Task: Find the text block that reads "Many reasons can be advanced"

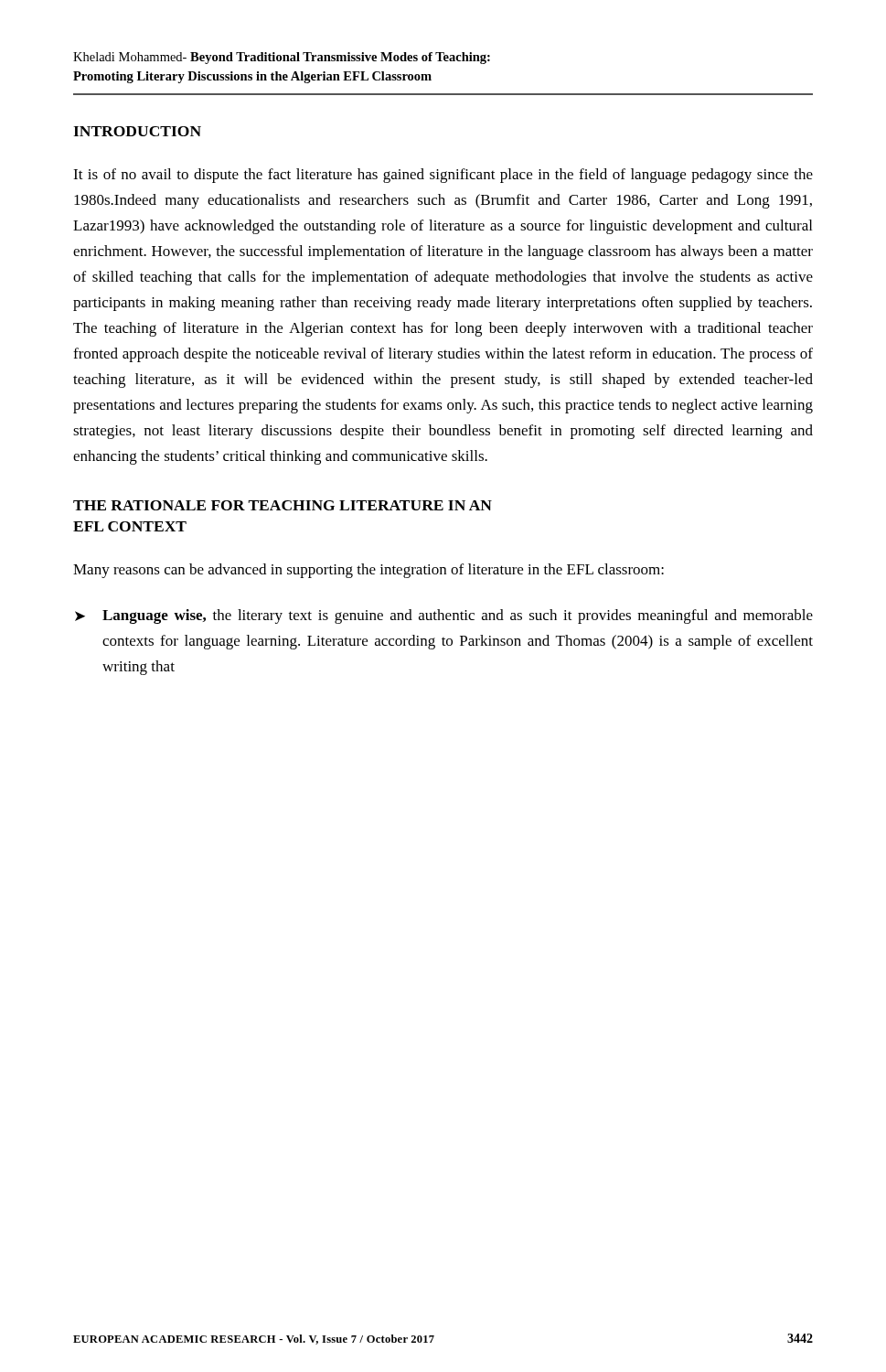Action: pyautogui.click(x=369, y=569)
